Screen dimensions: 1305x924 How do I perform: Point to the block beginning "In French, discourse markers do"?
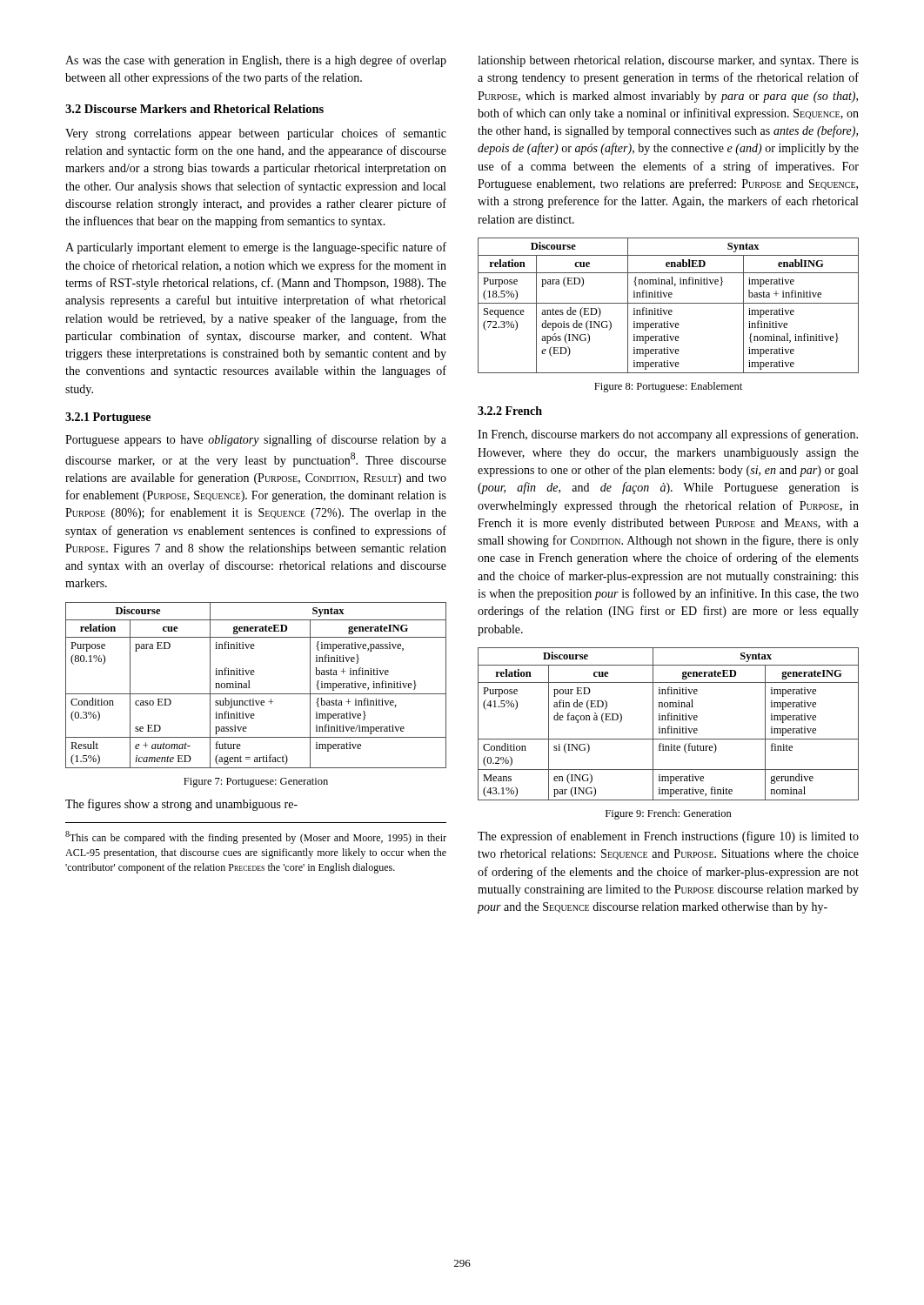coord(668,533)
